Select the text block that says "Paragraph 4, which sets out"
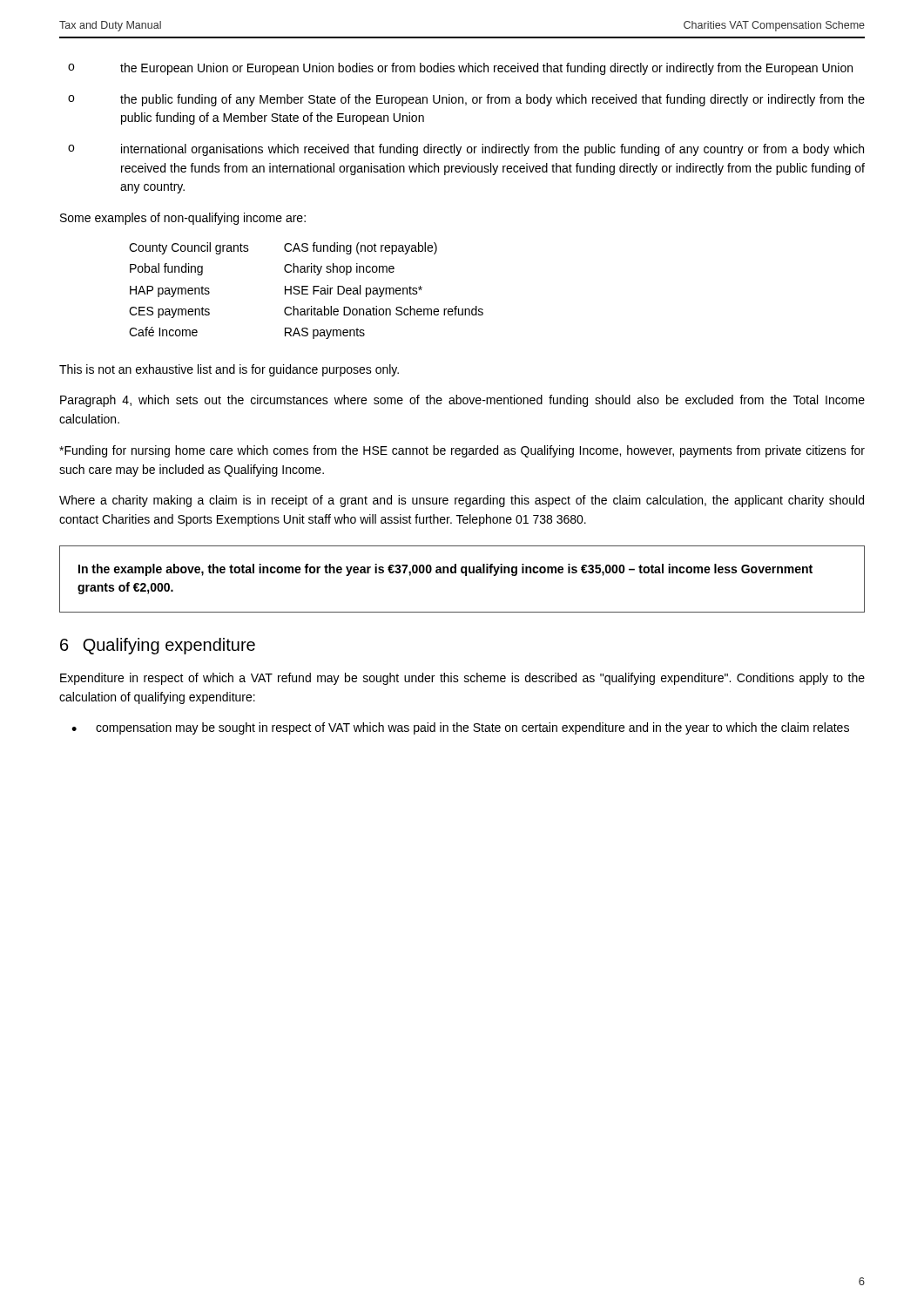924x1307 pixels. (x=462, y=410)
